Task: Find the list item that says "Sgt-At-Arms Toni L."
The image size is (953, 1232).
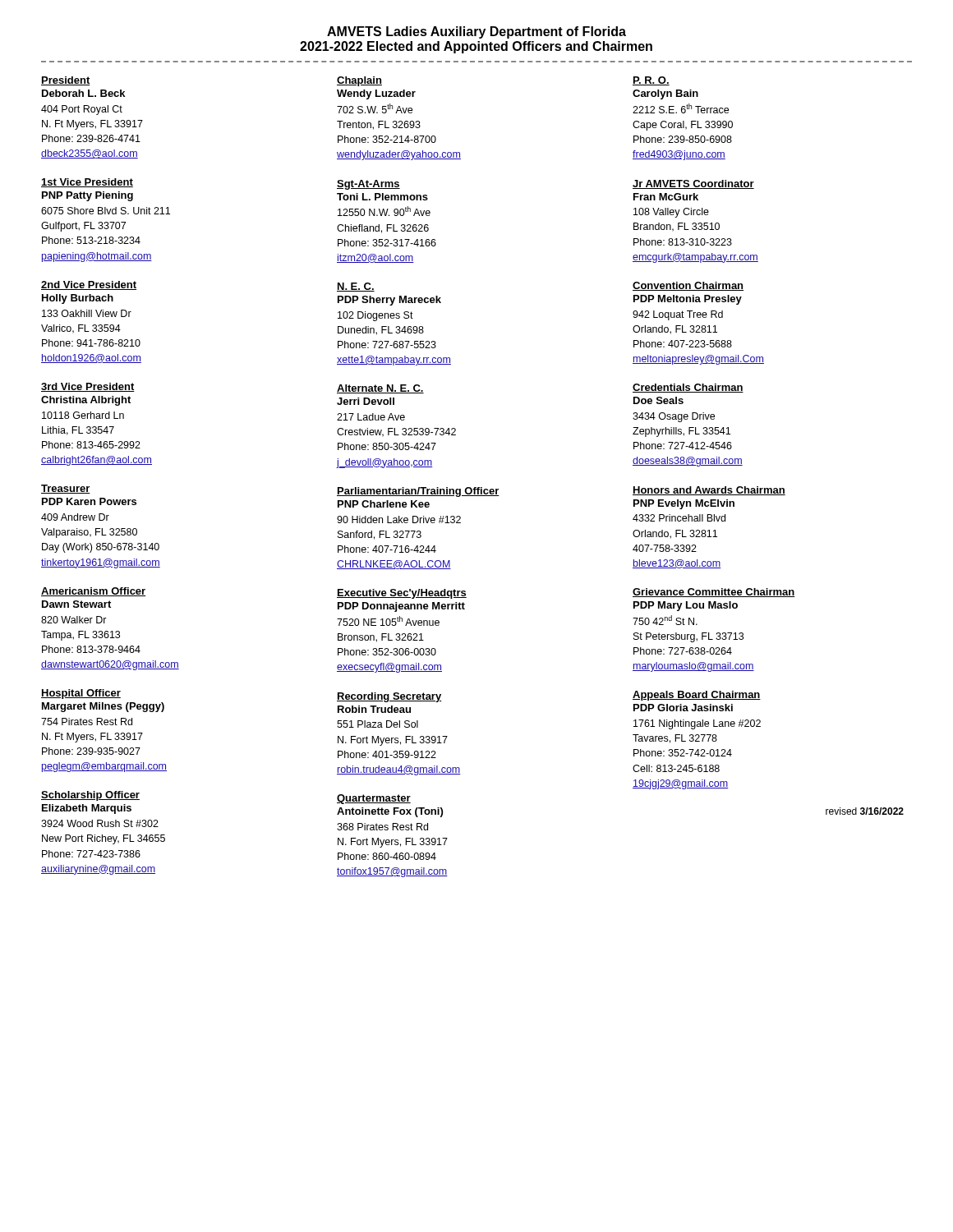Action: [x=368, y=185]
